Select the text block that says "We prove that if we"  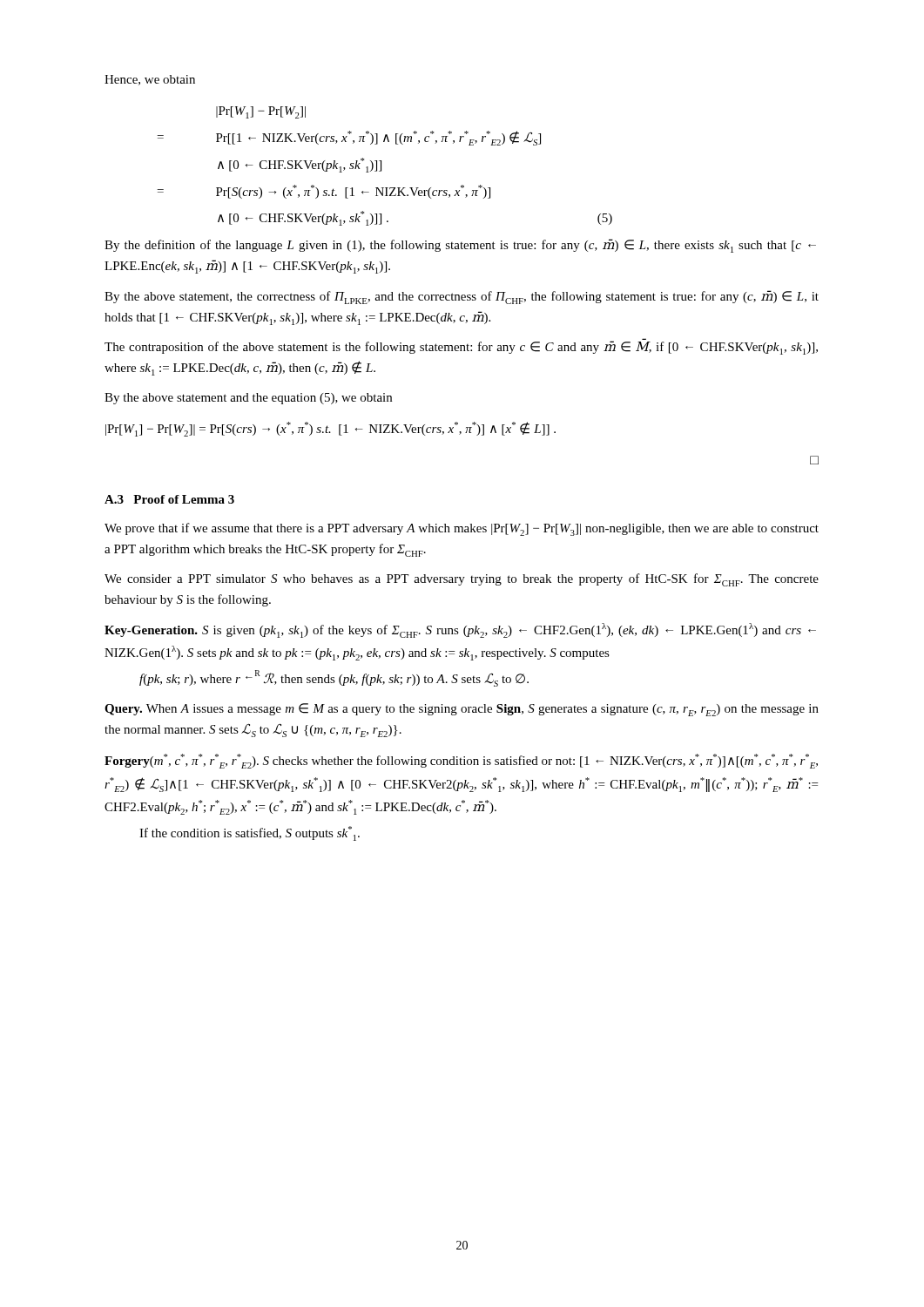(462, 539)
